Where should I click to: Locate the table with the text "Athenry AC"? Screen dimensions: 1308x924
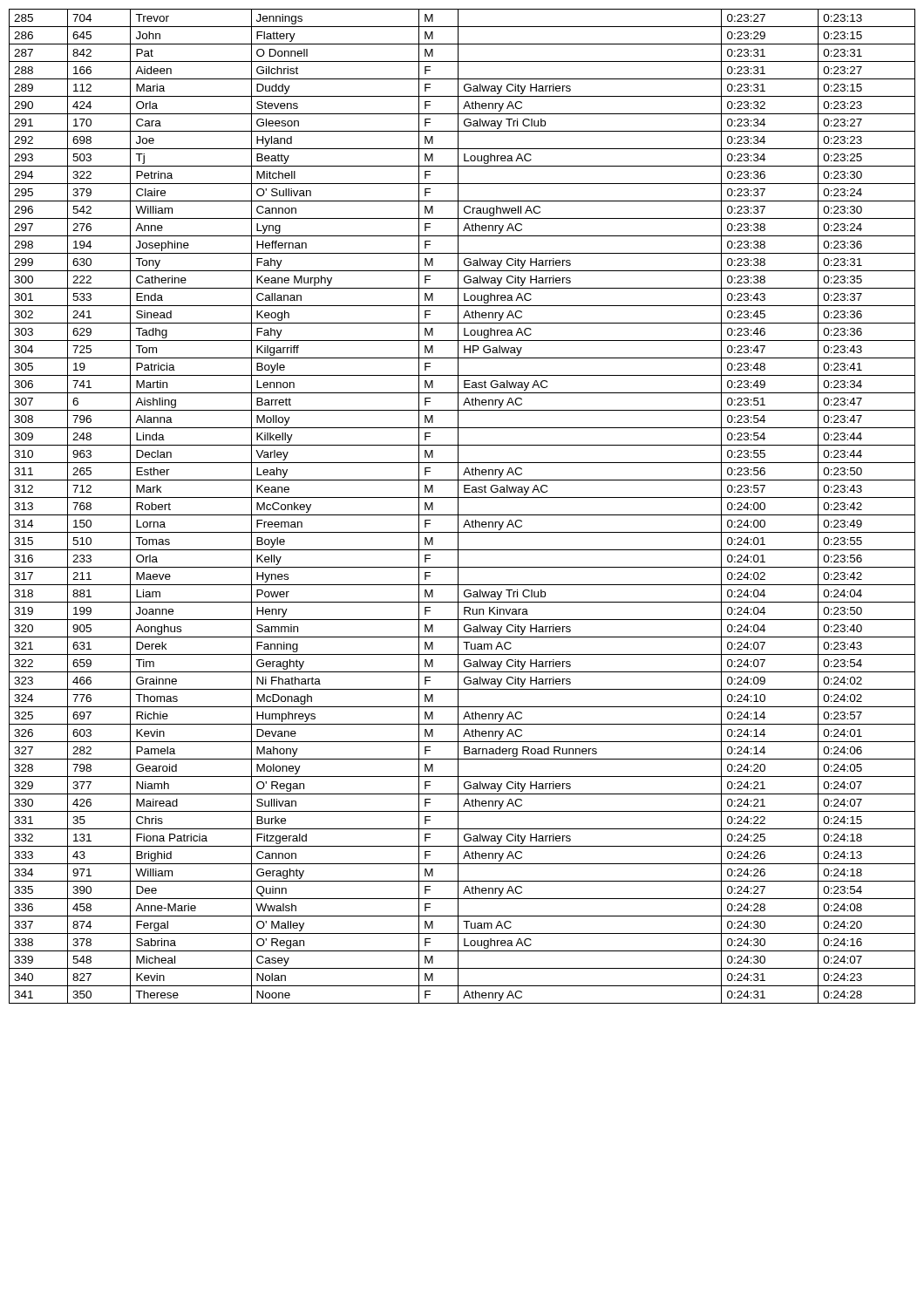462,506
